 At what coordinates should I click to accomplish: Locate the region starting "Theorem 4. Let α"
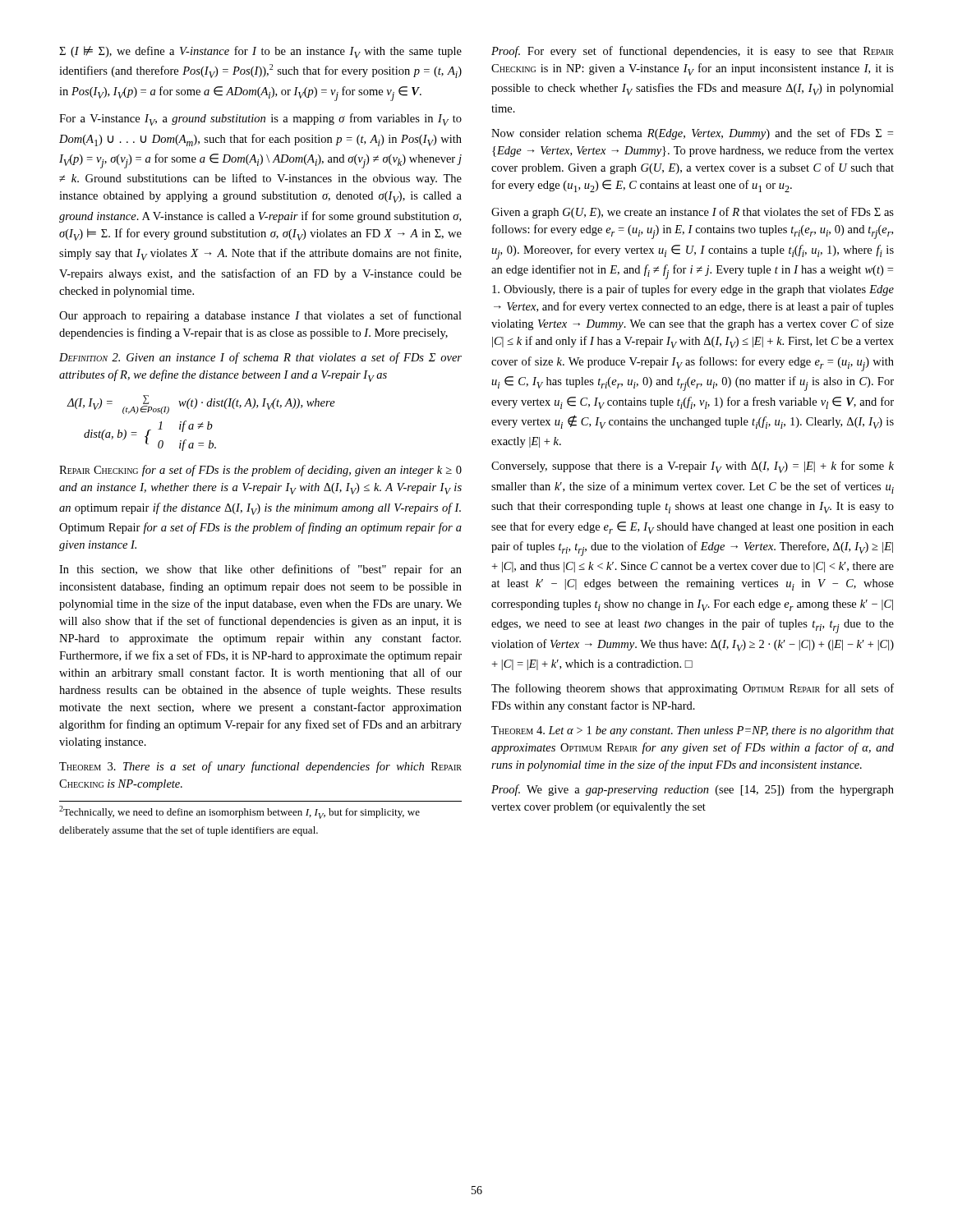coord(693,748)
